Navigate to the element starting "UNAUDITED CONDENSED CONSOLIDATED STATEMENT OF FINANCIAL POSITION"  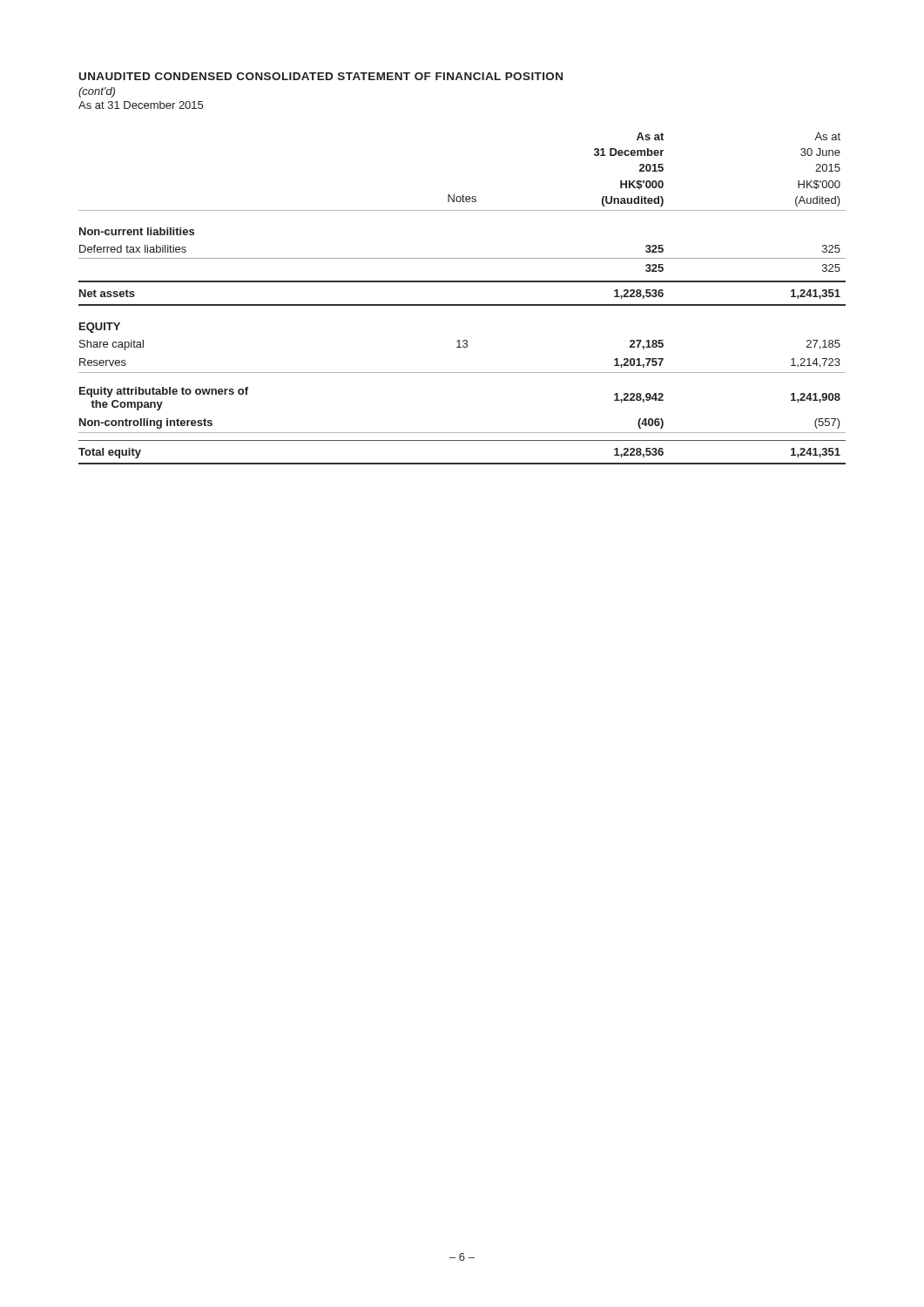pos(462,91)
